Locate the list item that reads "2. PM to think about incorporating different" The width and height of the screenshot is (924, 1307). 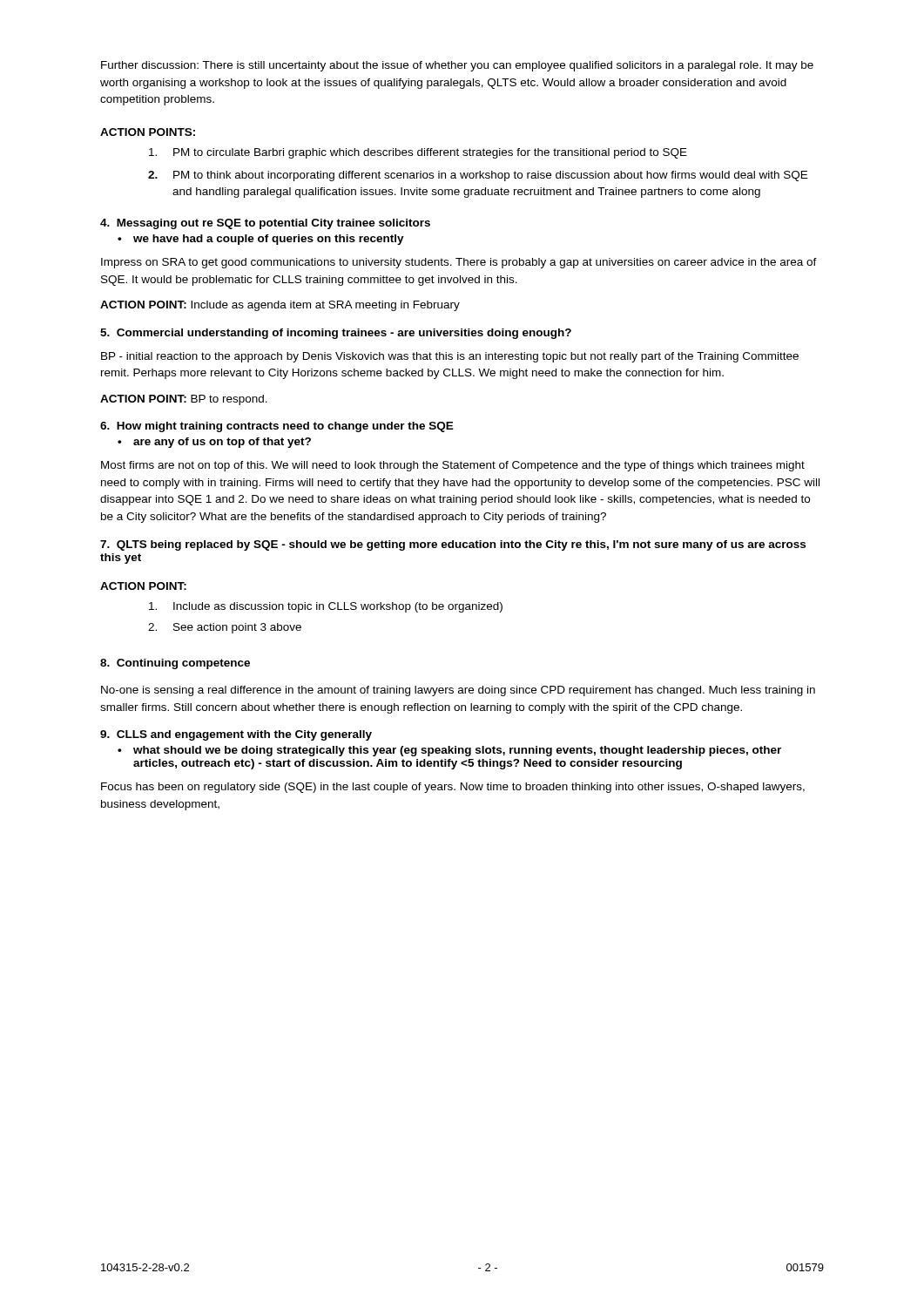pos(486,183)
